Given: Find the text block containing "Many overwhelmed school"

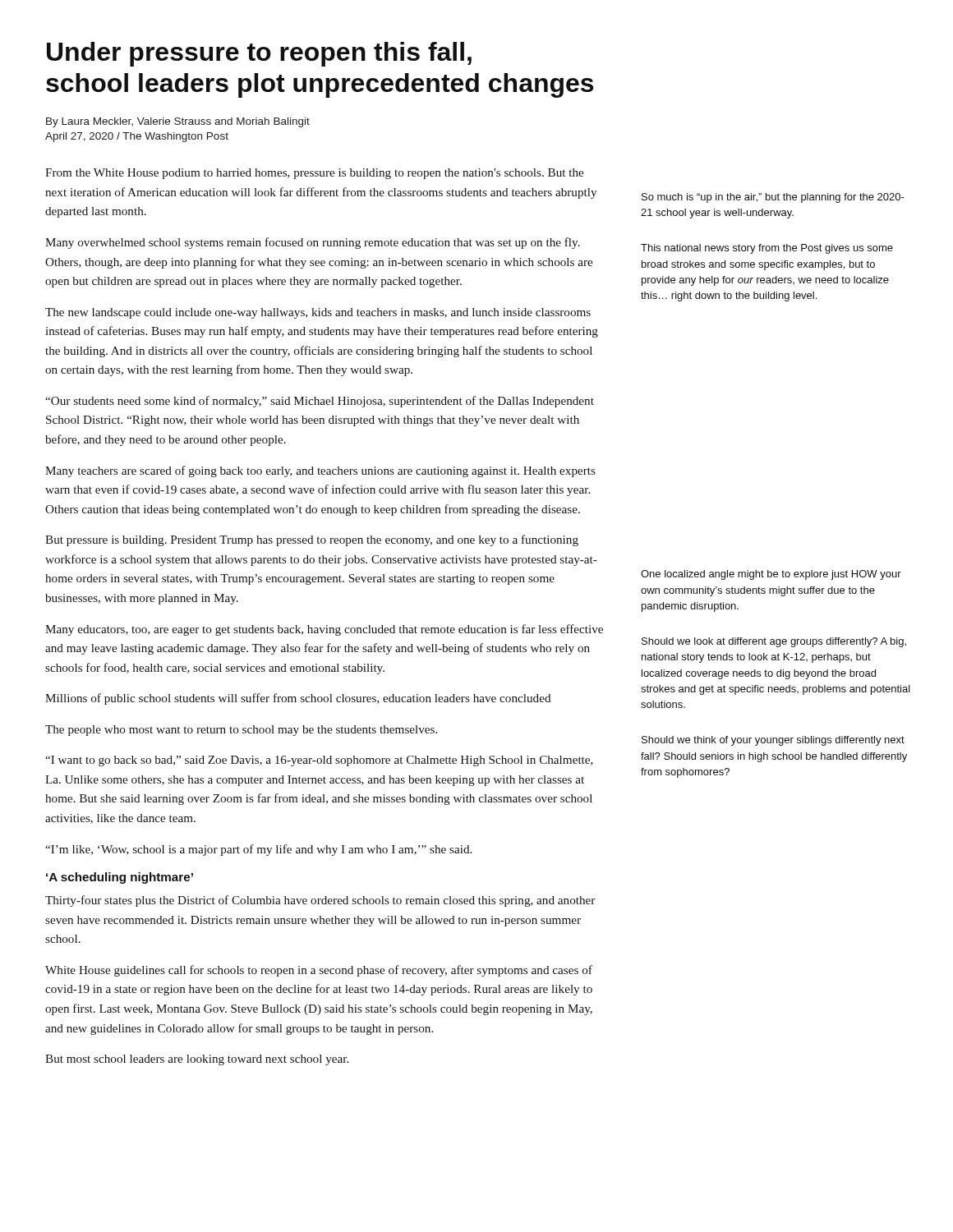Looking at the screenshot, I should tap(319, 261).
